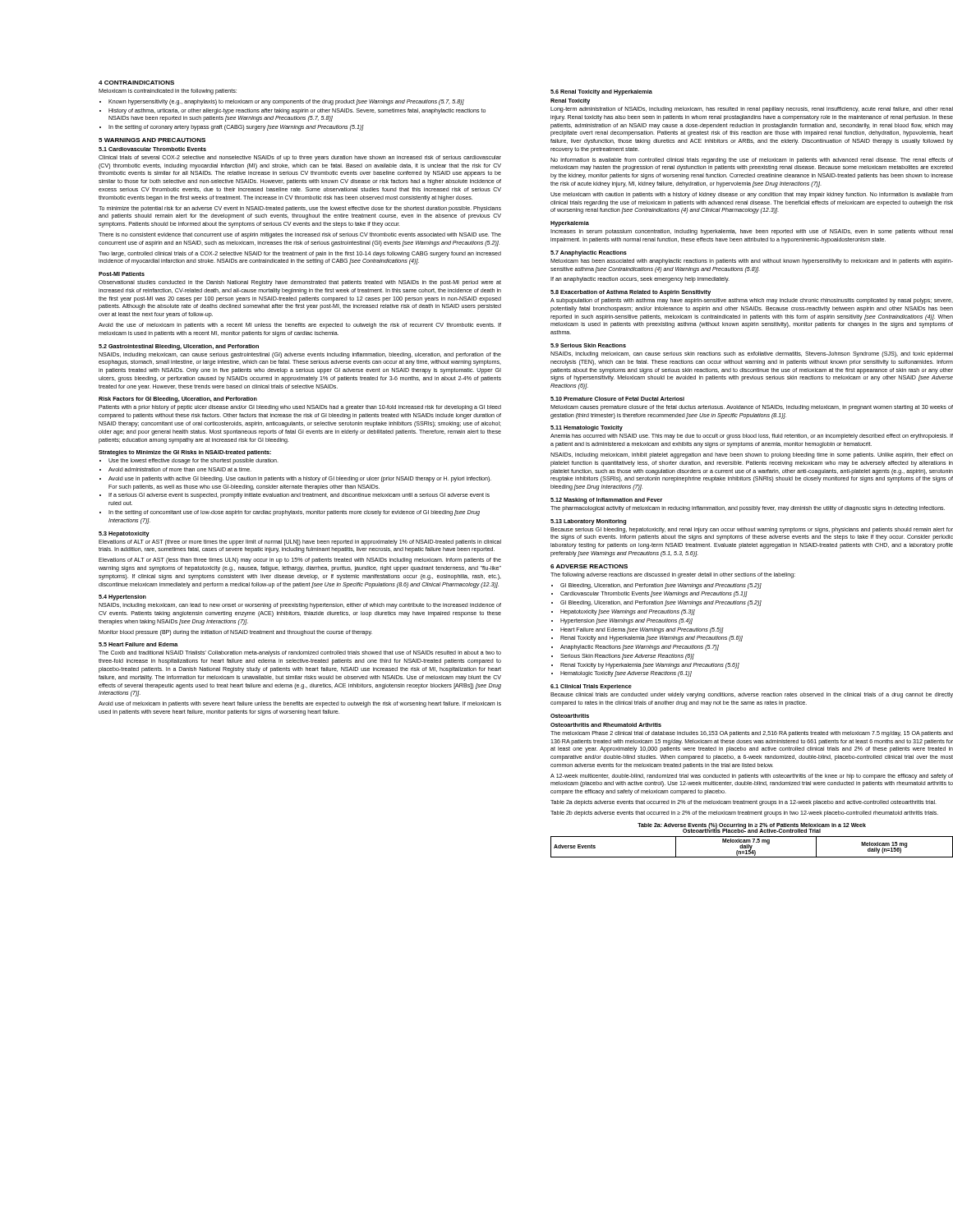The image size is (953, 1232).
Task: Select the text block that reads "The following adverse"
Action: coord(673,575)
